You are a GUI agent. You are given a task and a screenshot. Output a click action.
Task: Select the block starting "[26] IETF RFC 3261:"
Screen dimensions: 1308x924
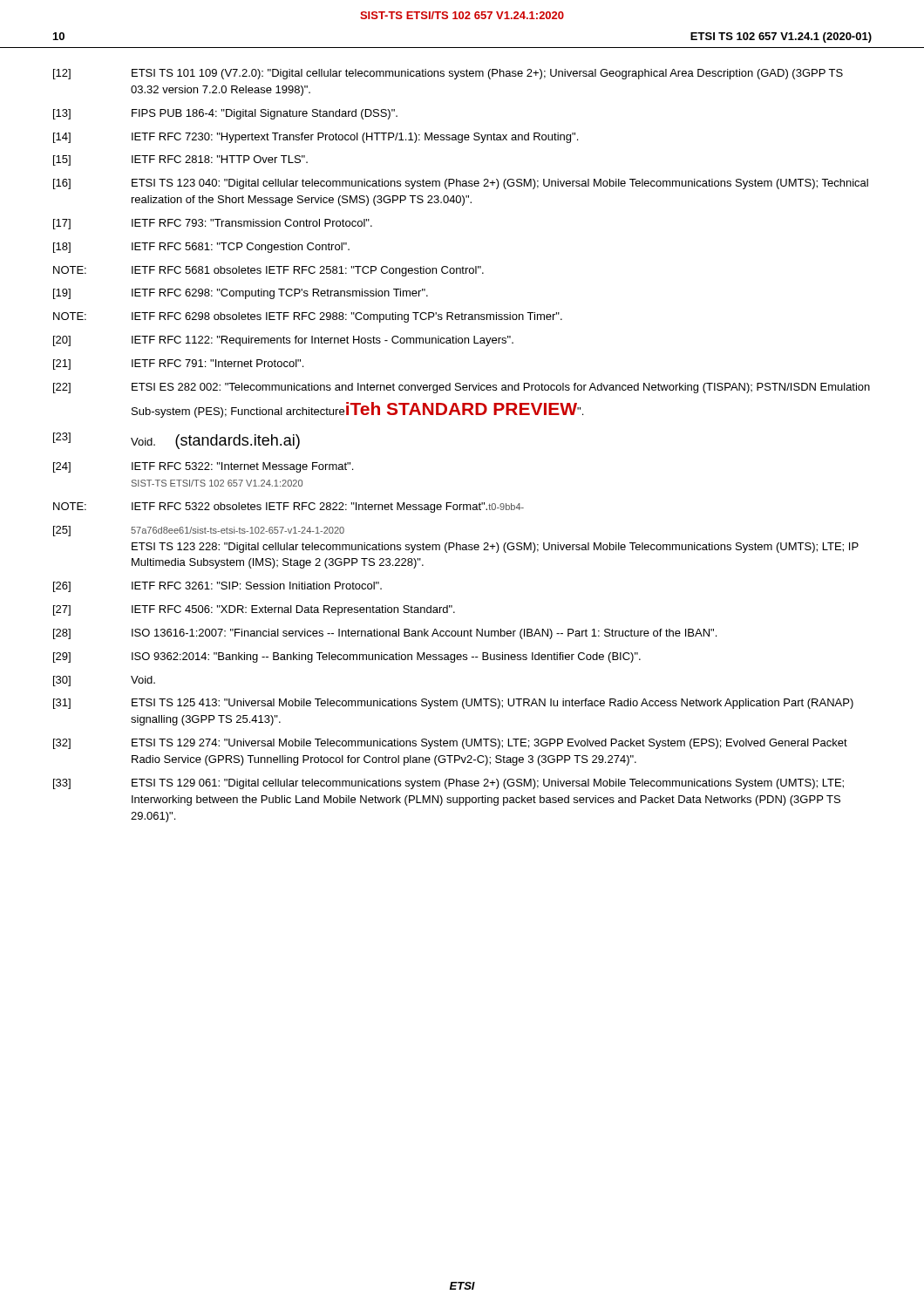tap(217, 587)
